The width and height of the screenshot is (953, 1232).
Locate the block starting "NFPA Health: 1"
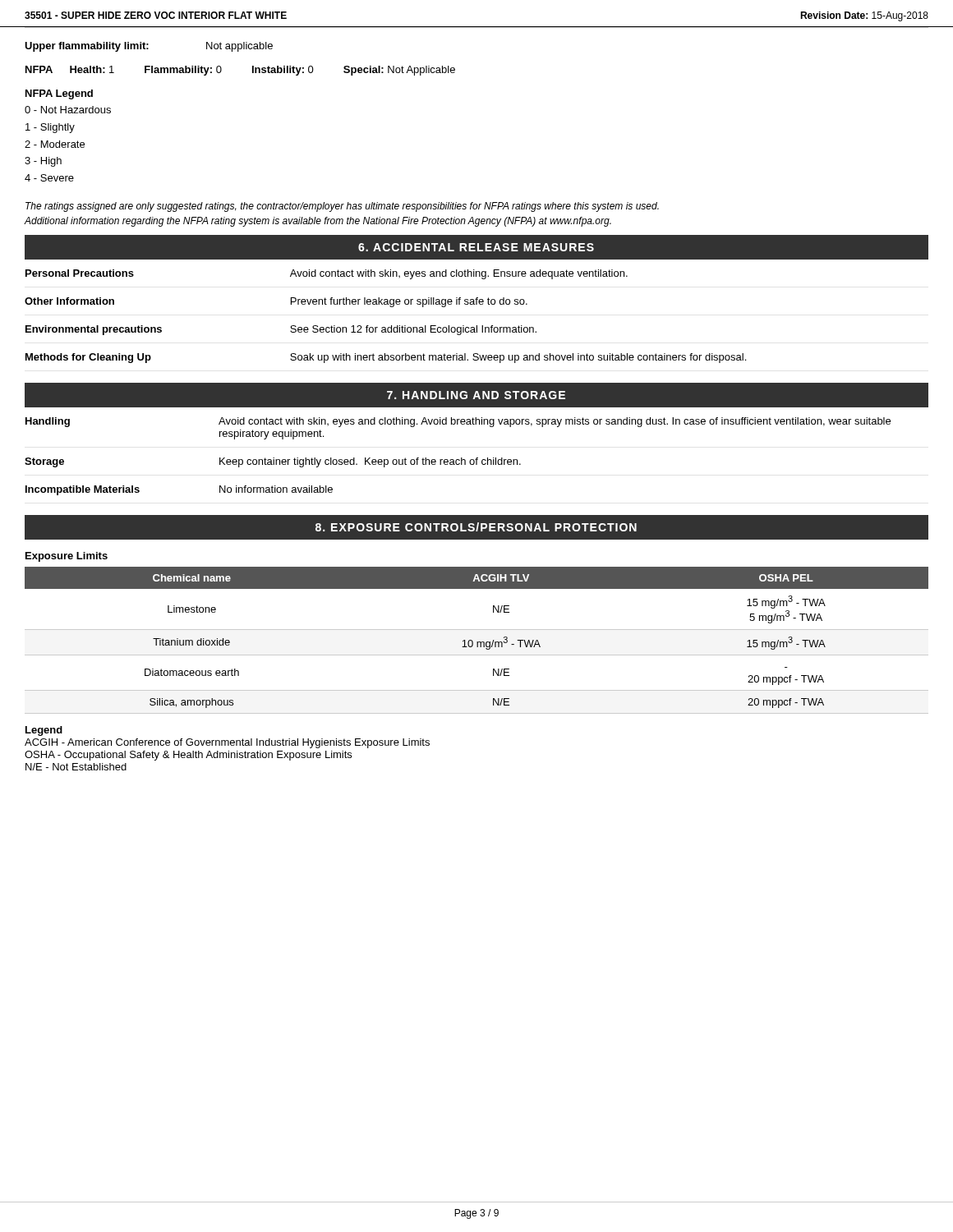pos(36,70)
